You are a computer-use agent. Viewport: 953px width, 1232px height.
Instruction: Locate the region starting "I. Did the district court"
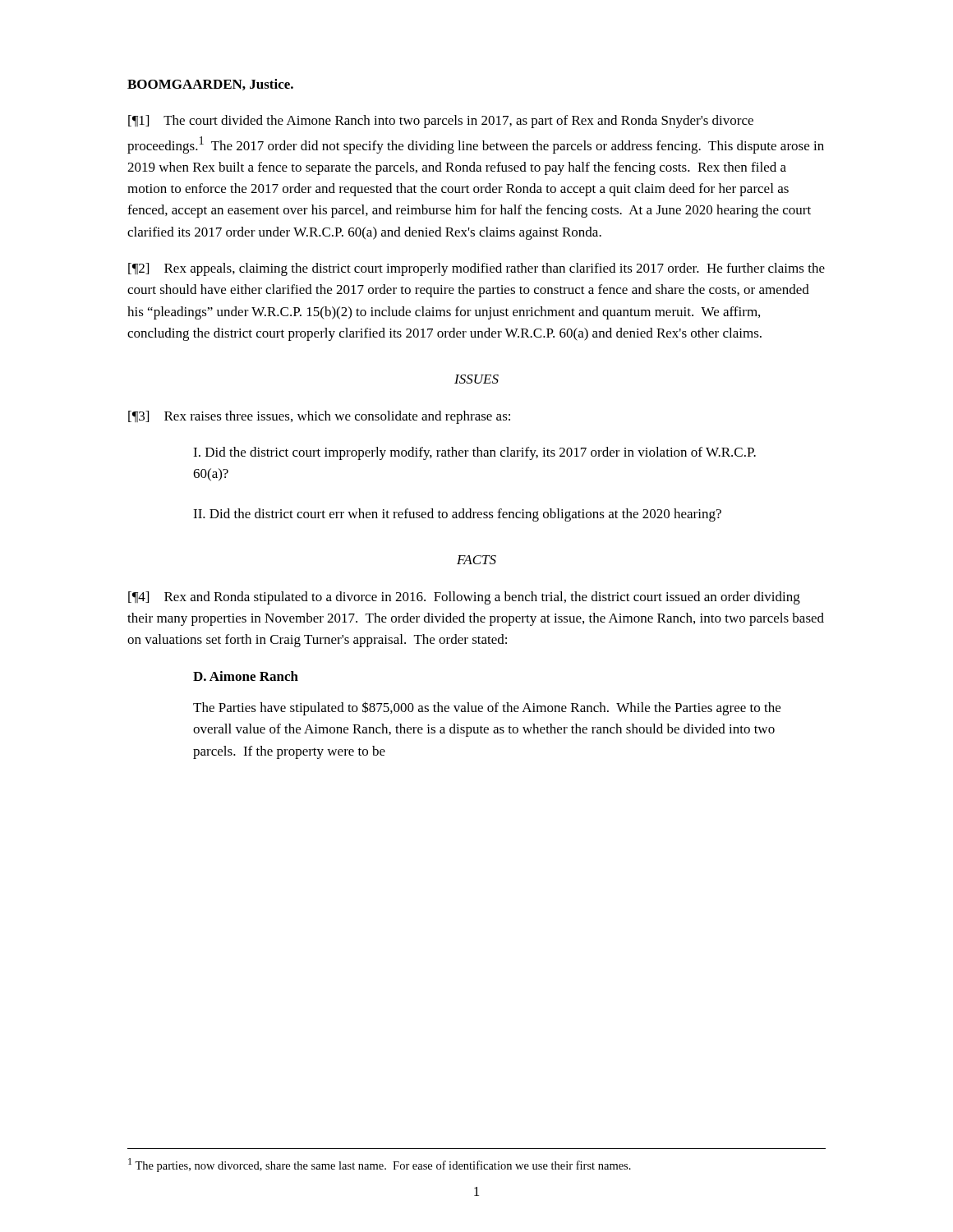coord(475,463)
